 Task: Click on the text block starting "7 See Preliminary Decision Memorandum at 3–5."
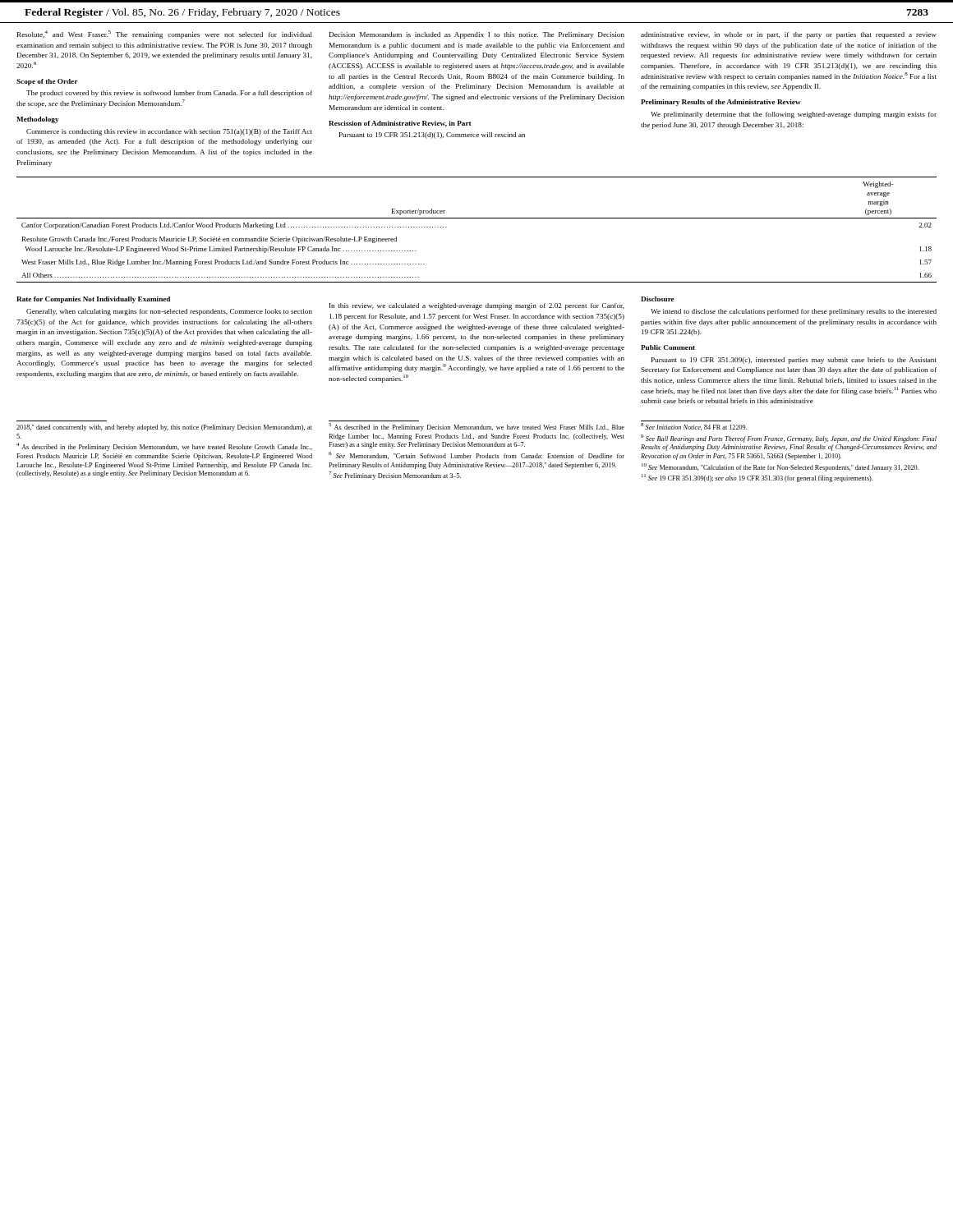tap(476, 477)
